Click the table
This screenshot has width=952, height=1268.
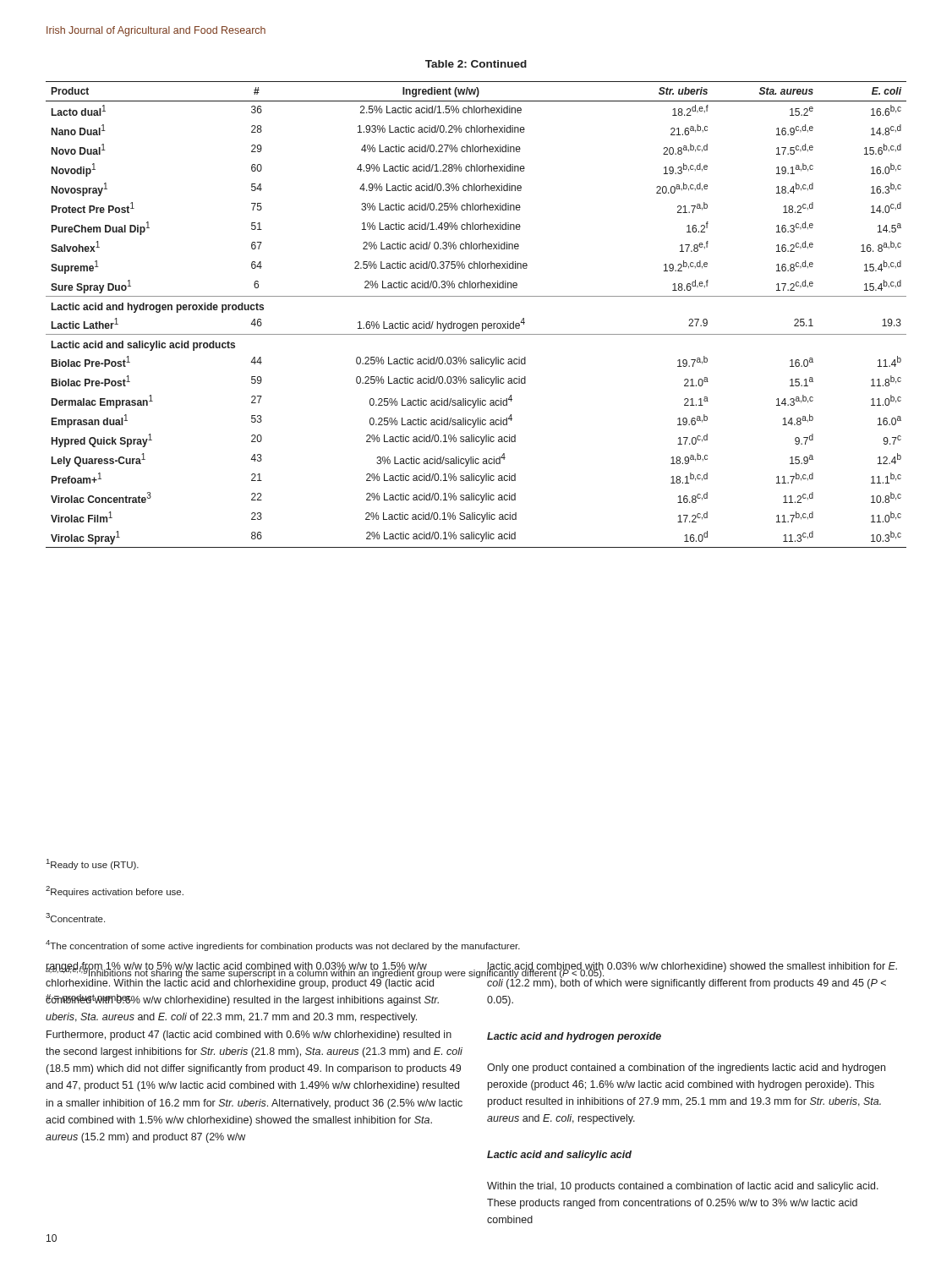[476, 314]
